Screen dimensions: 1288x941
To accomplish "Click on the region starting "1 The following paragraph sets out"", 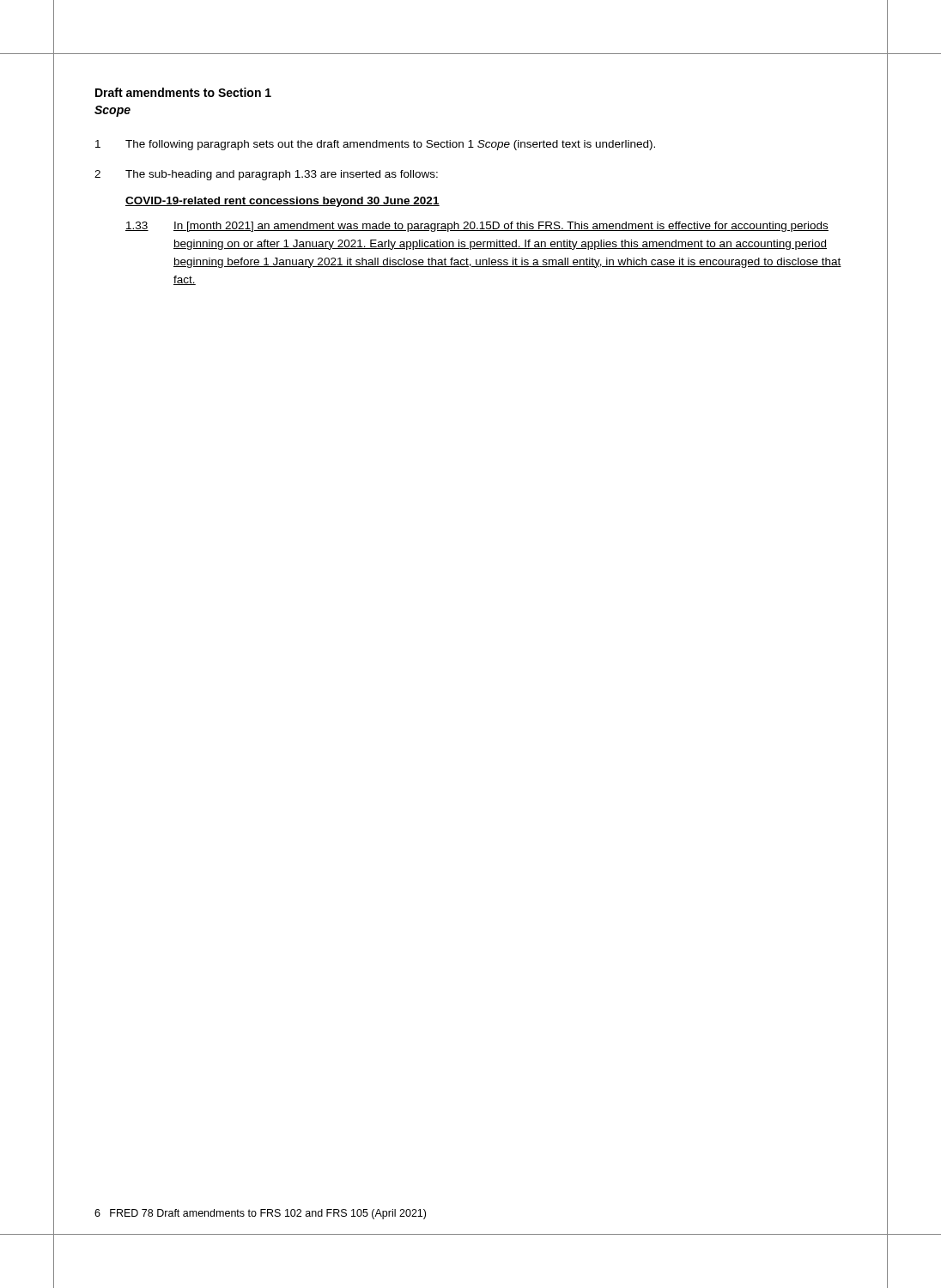I will [470, 145].
